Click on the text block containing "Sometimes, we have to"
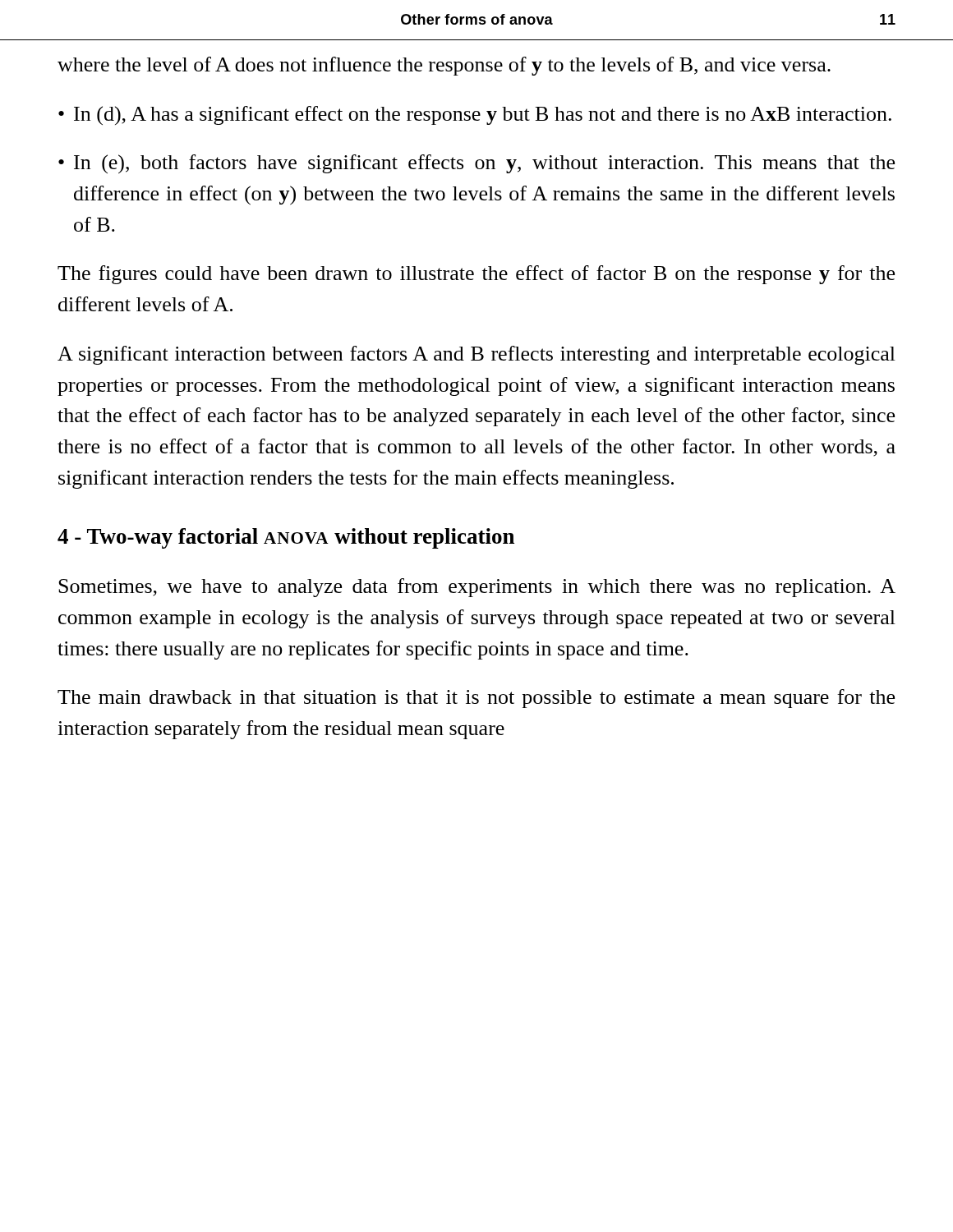This screenshot has width=953, height=1232. (476, 617)
